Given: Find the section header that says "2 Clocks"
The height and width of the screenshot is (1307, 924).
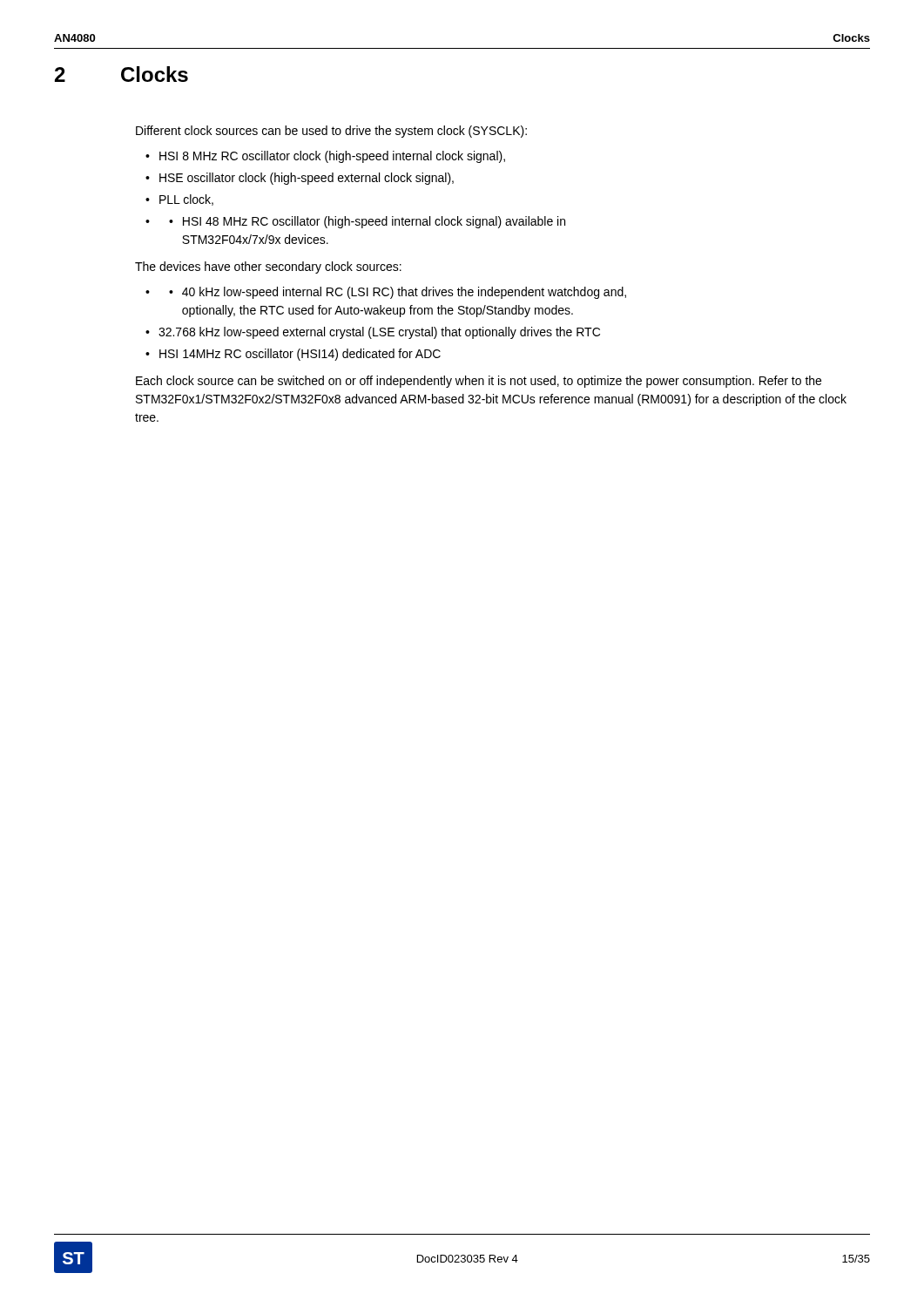Looking at the screenshot, I should [121, 75].
